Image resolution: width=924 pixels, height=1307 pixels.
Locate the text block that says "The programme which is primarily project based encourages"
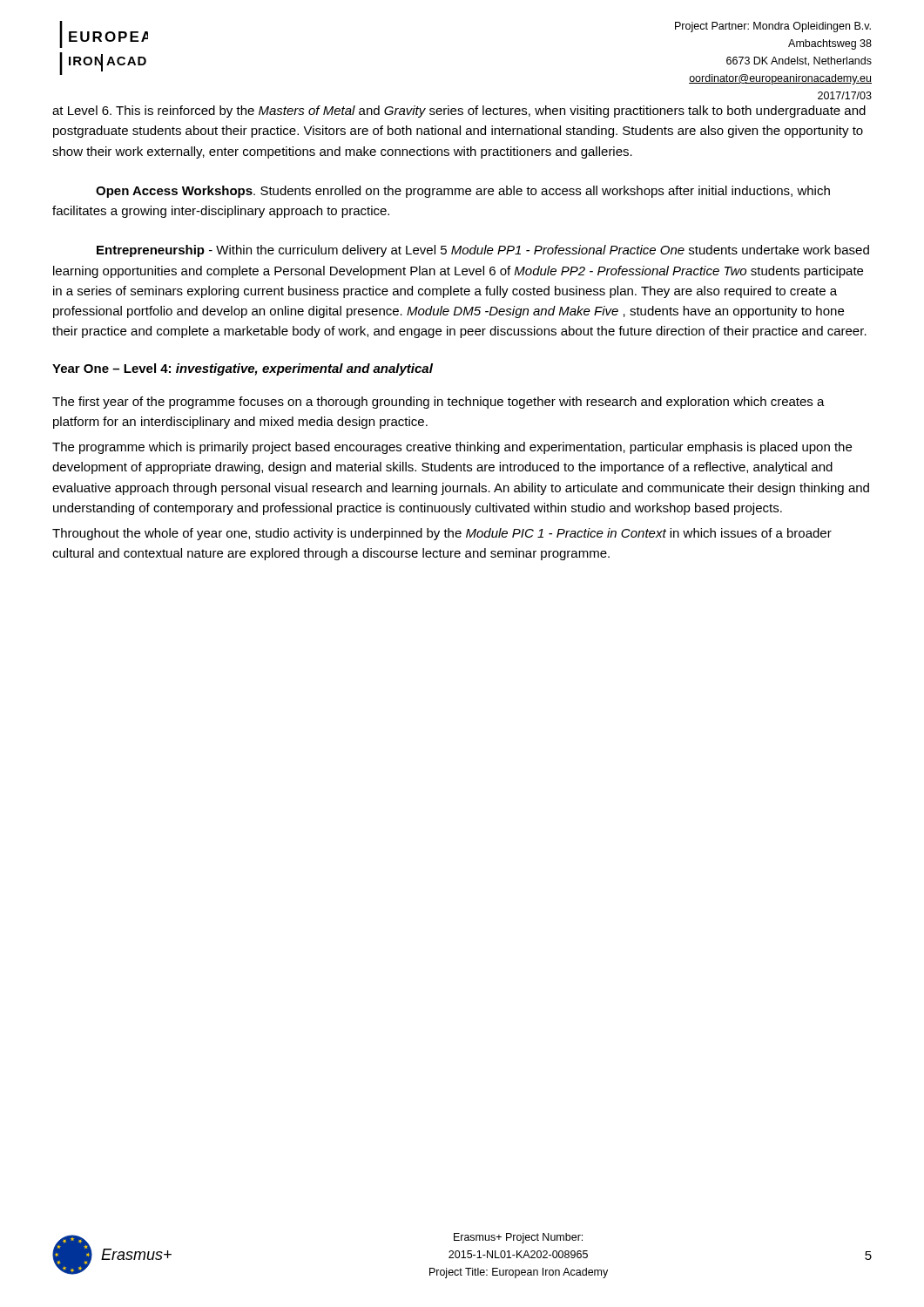tap(461, 477)
